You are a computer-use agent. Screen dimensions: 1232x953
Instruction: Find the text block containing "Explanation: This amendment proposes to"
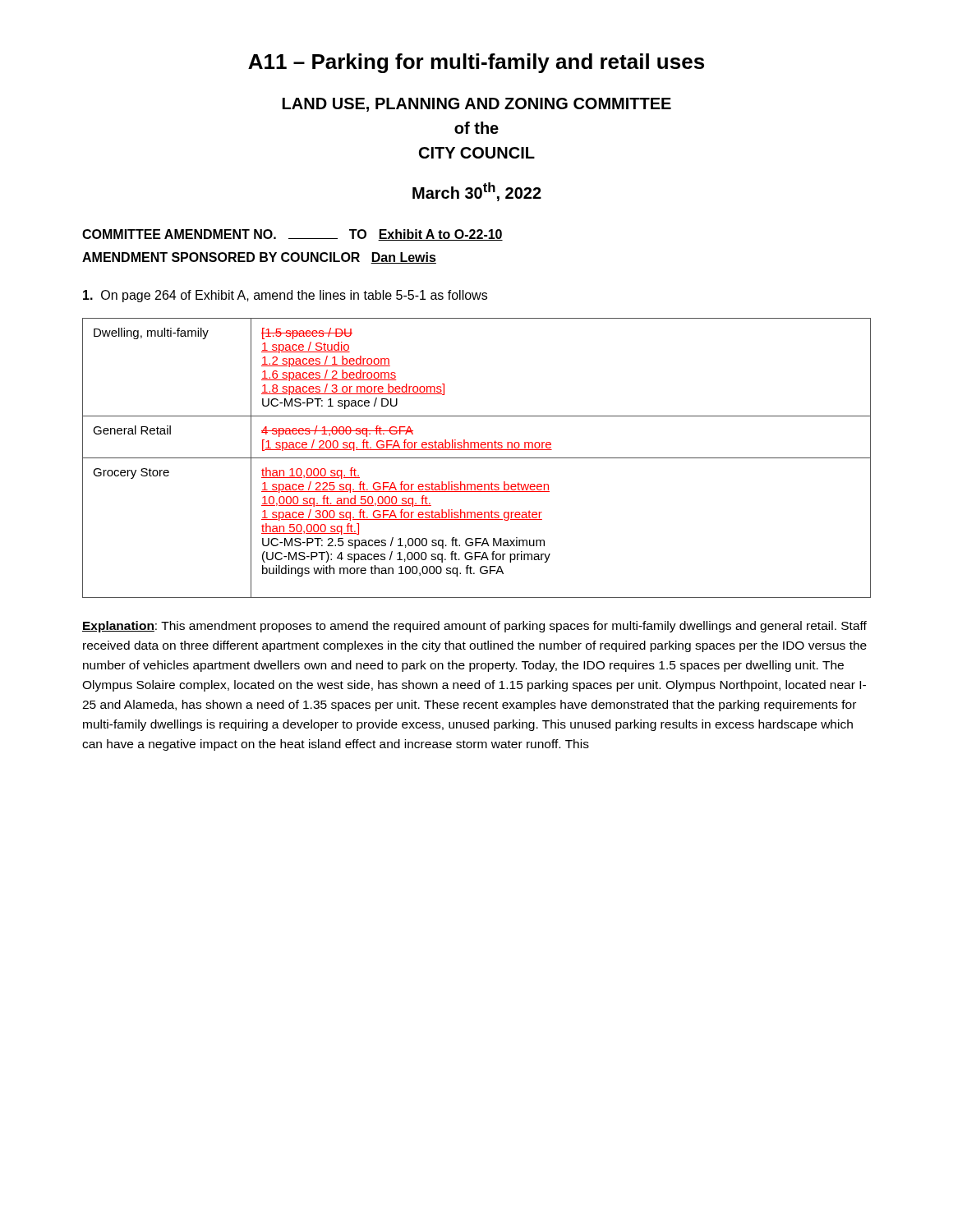click(475, 684)
